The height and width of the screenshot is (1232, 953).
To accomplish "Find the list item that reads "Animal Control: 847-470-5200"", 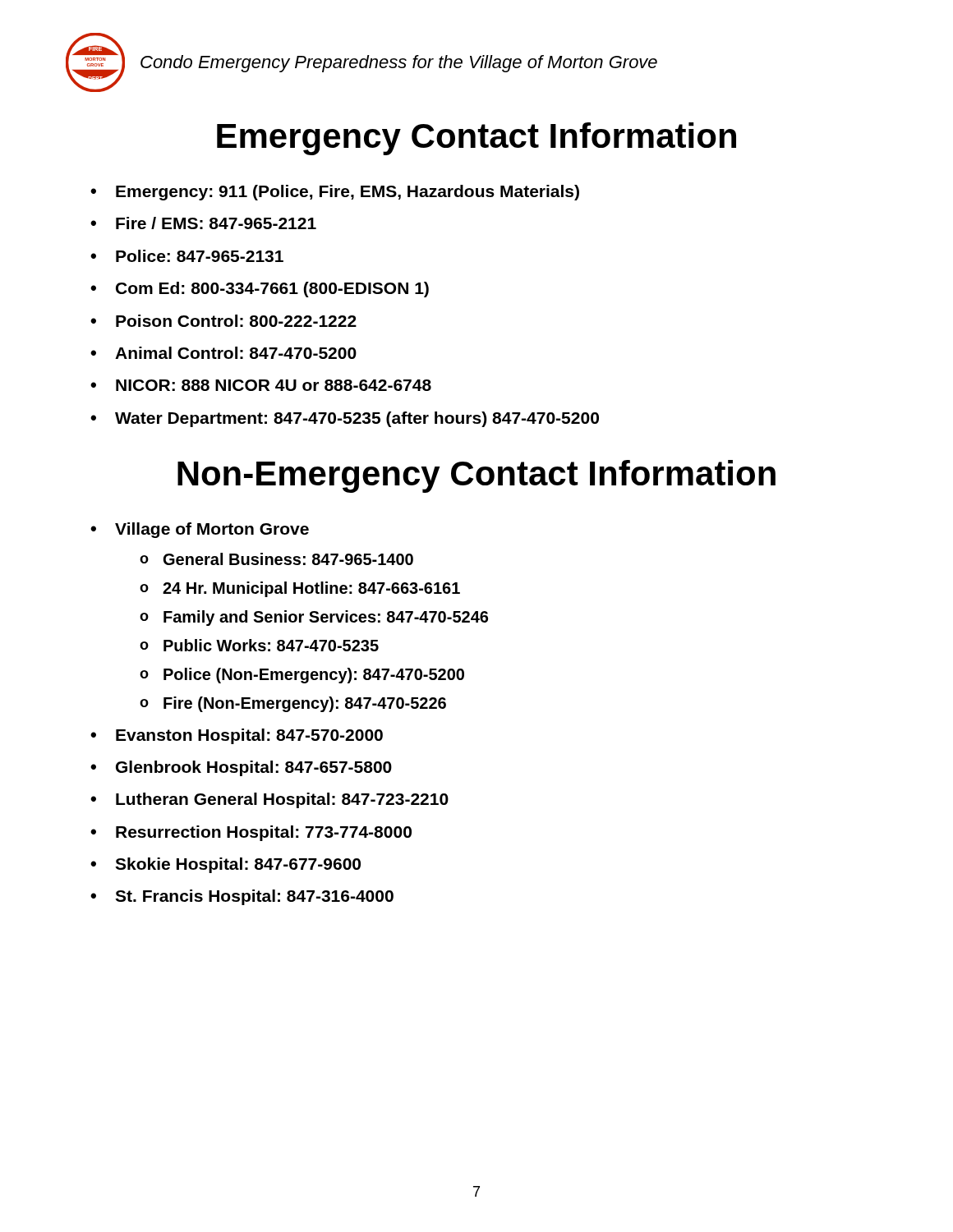I will 236,353.
